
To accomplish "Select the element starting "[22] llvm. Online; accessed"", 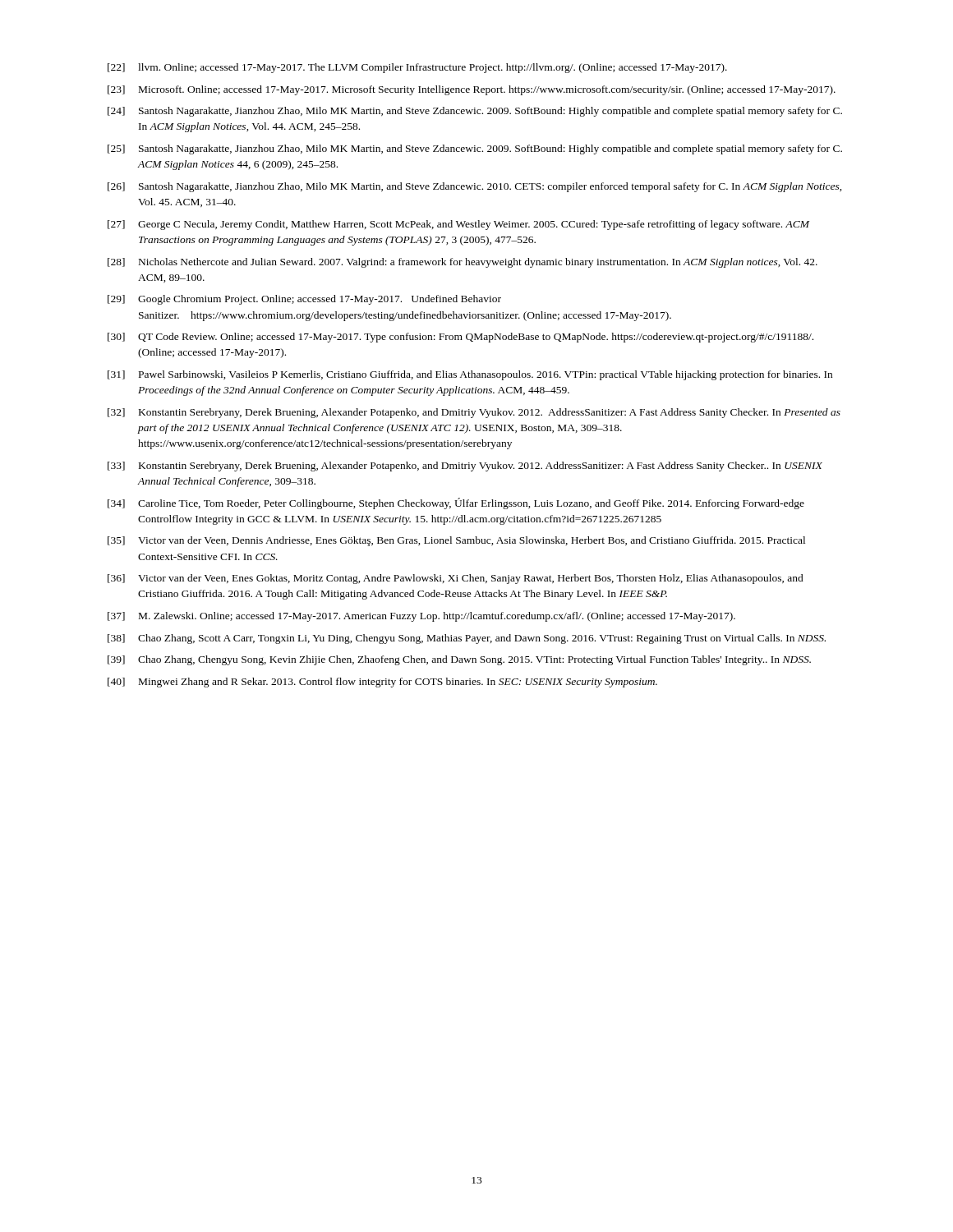I will (417, 67).
